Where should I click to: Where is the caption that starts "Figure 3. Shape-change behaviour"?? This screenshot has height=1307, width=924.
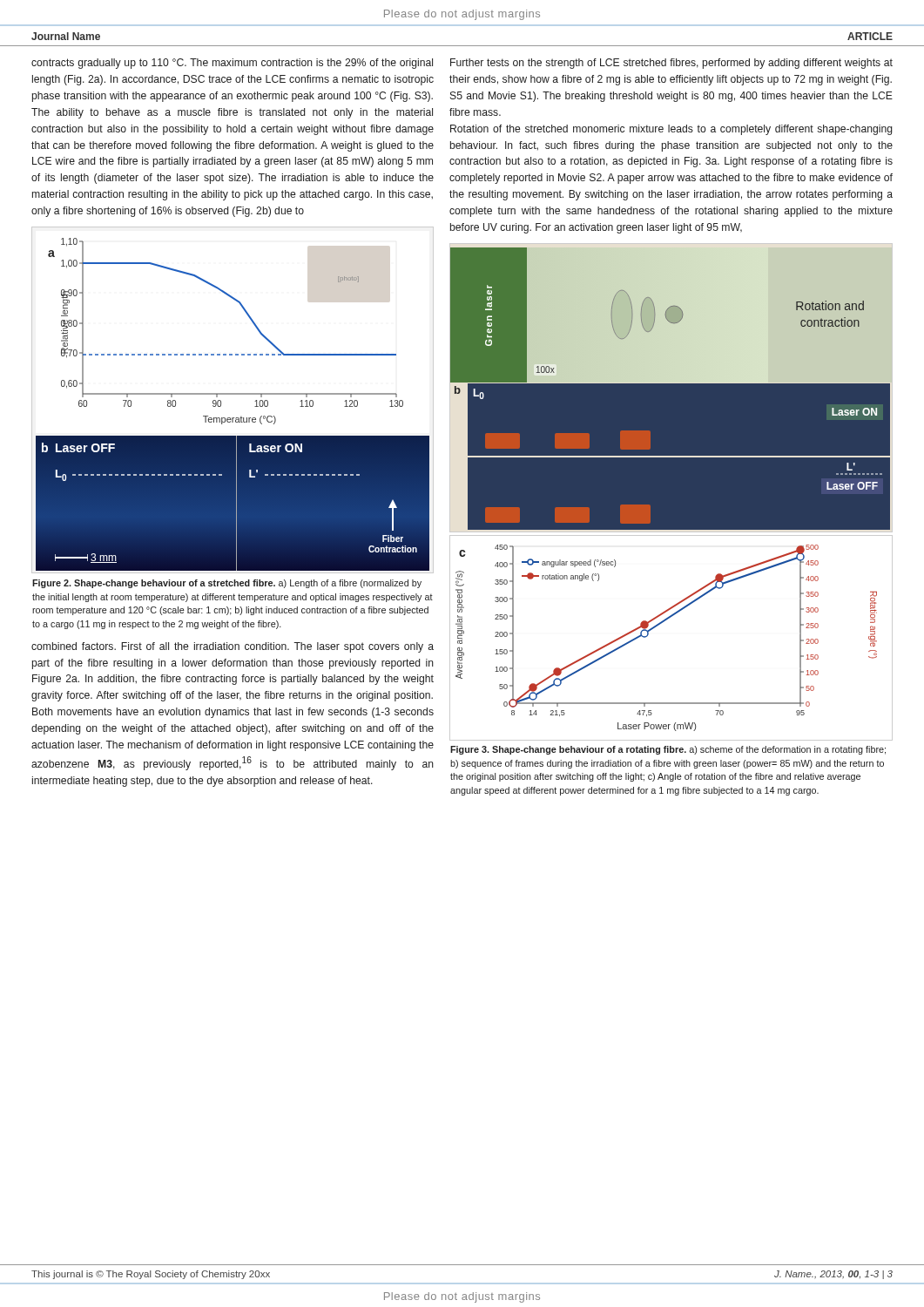tap(668, 770)
